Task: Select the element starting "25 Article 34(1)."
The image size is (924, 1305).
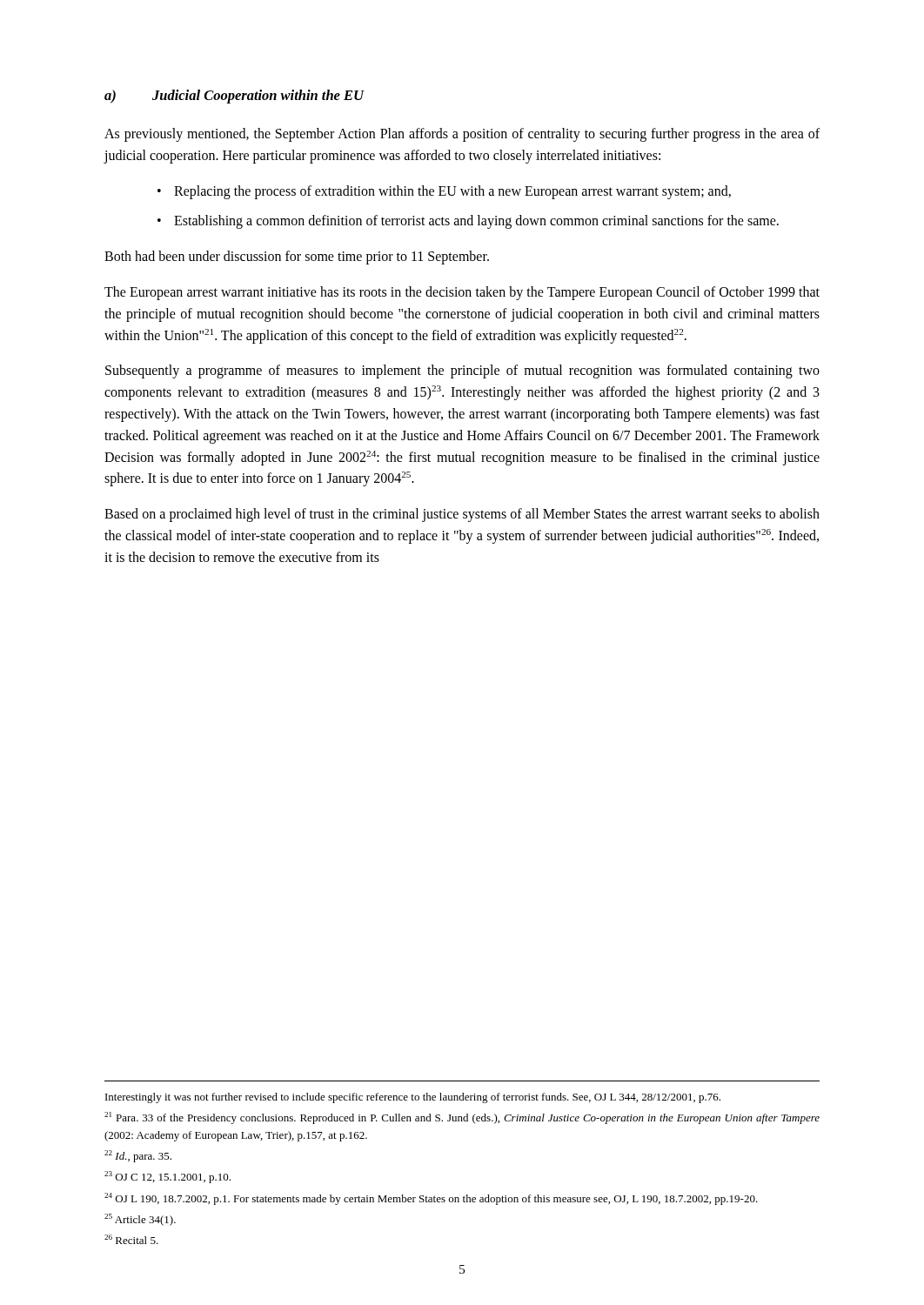Action: click(x=140, y=1220)
